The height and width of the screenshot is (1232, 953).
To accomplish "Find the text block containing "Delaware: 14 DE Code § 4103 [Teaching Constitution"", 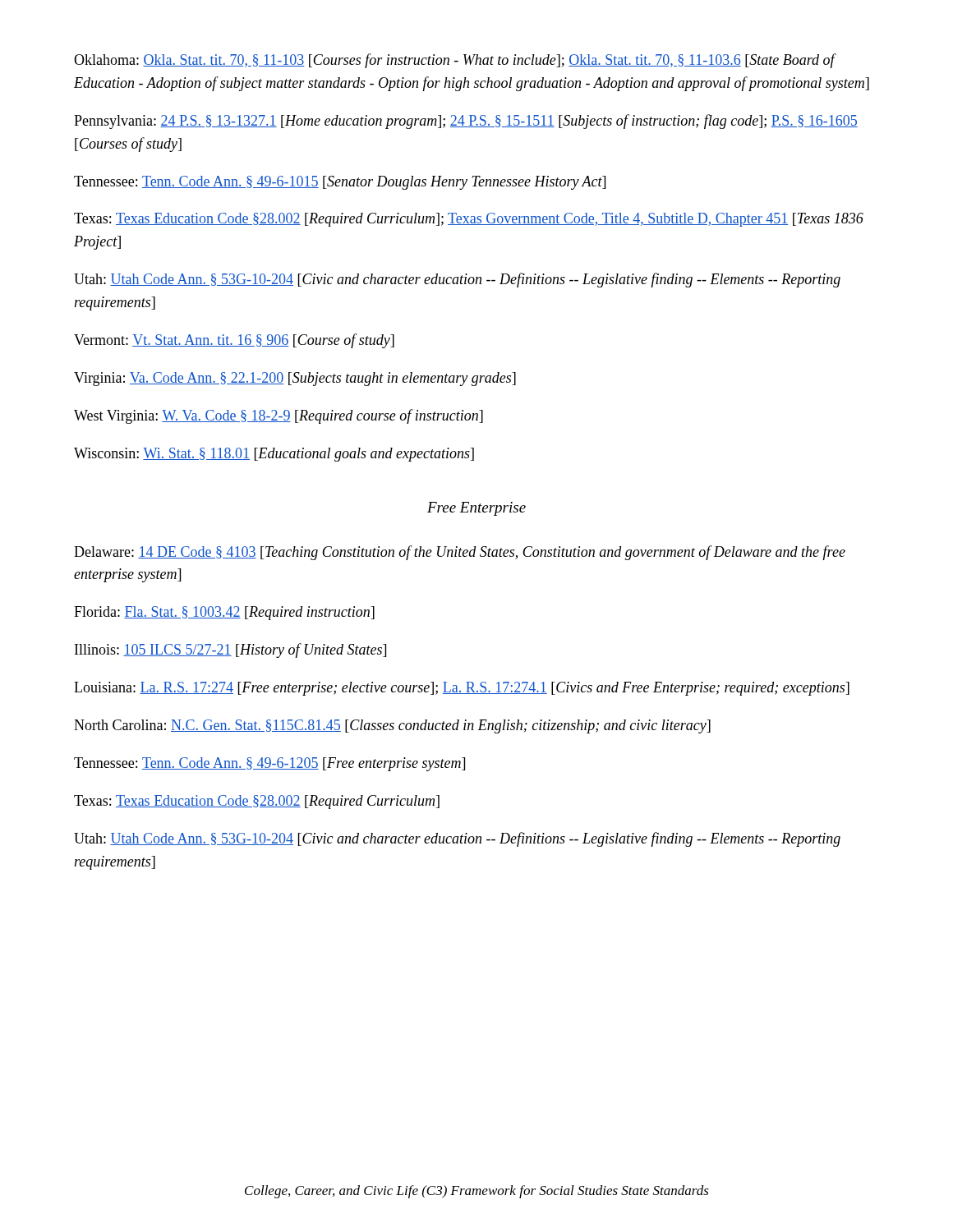I will click(x=460, y=563).
